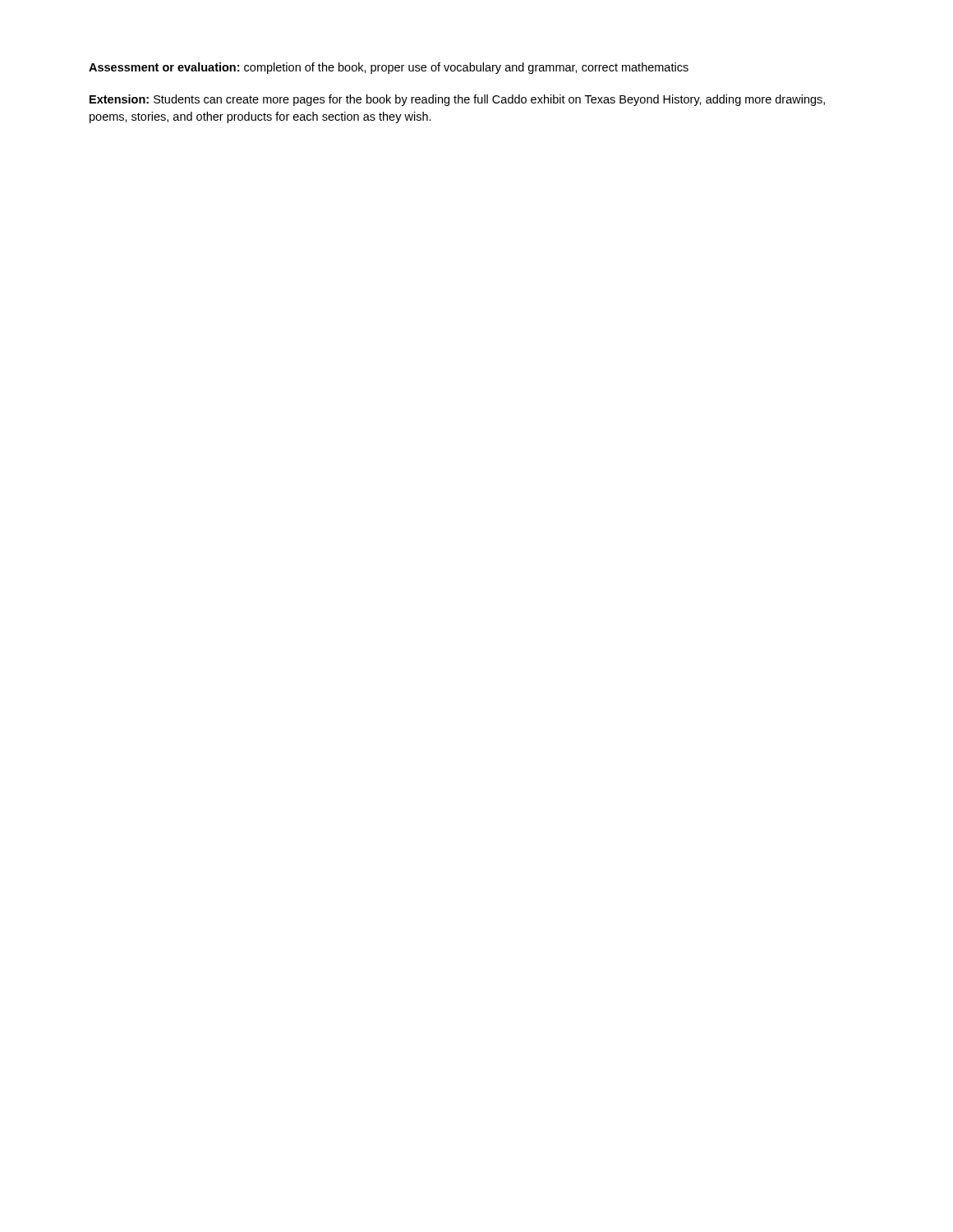Click on the text starting "Assessment or evaluation:"
The height and width of the screenshot is (1232, 953).
click(x=389, y=67)
